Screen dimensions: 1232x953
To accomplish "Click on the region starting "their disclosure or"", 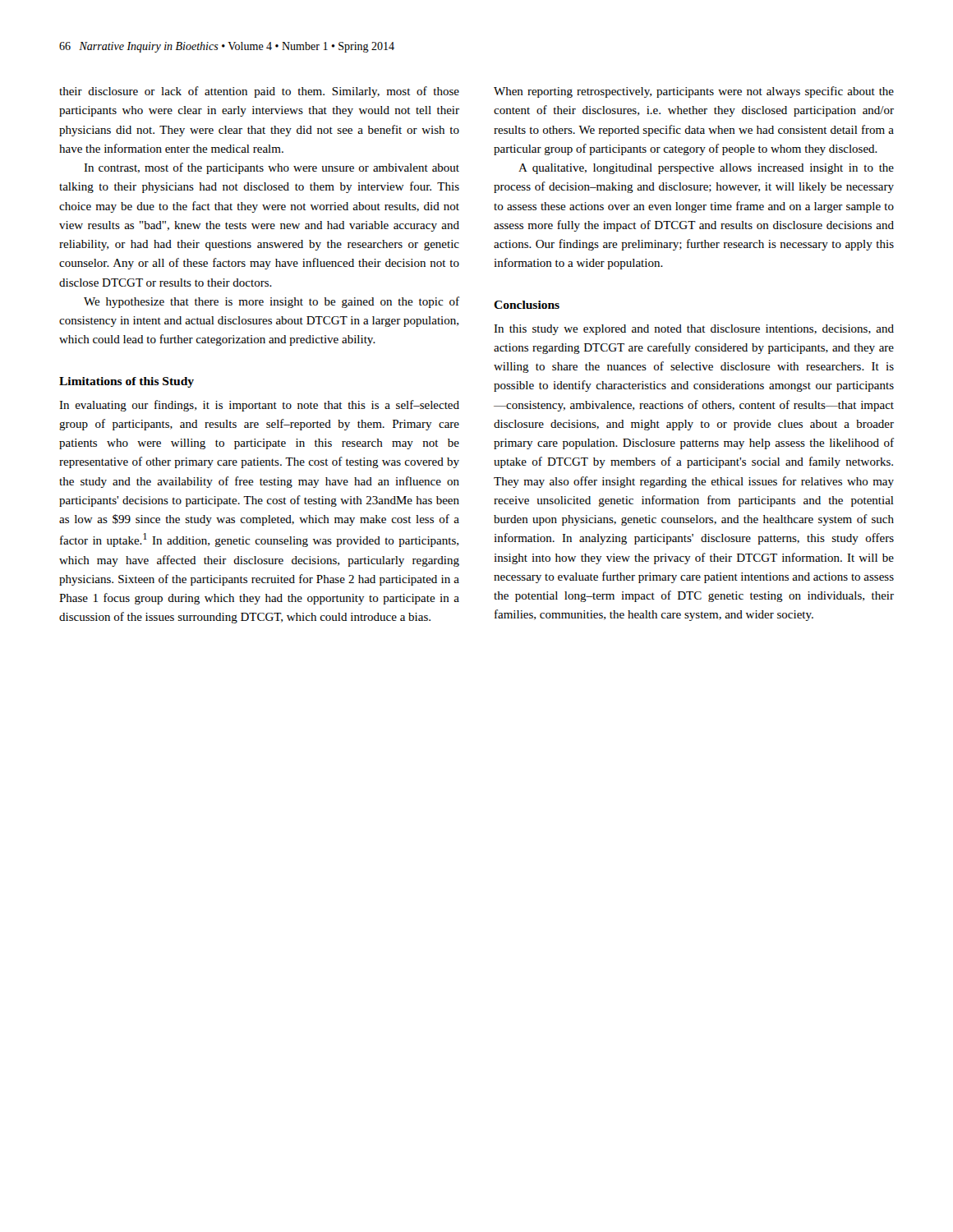I will 259,120.
